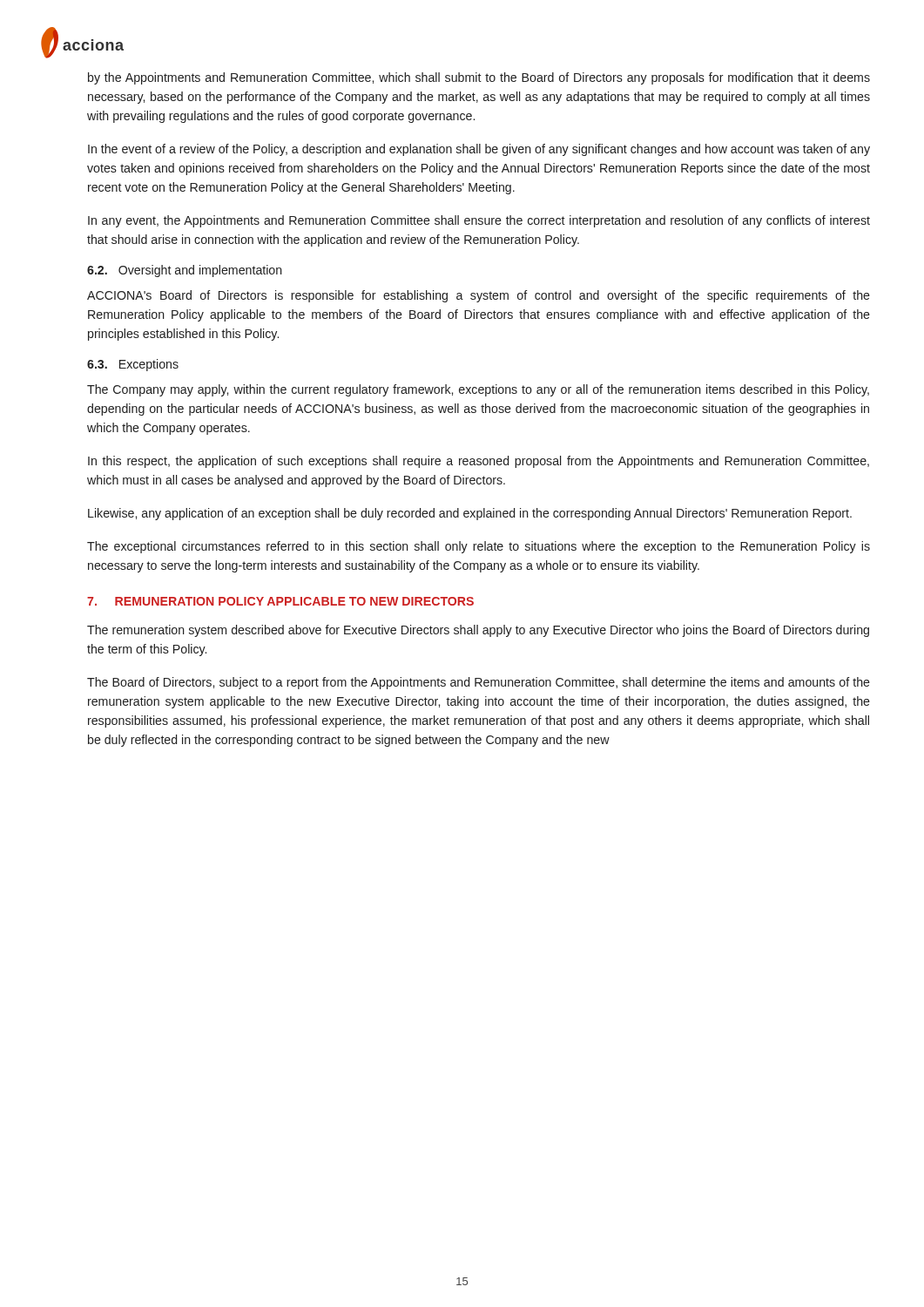Point to the block beginning "The exceptional circumstances referred to in"

tap(479, 556)
